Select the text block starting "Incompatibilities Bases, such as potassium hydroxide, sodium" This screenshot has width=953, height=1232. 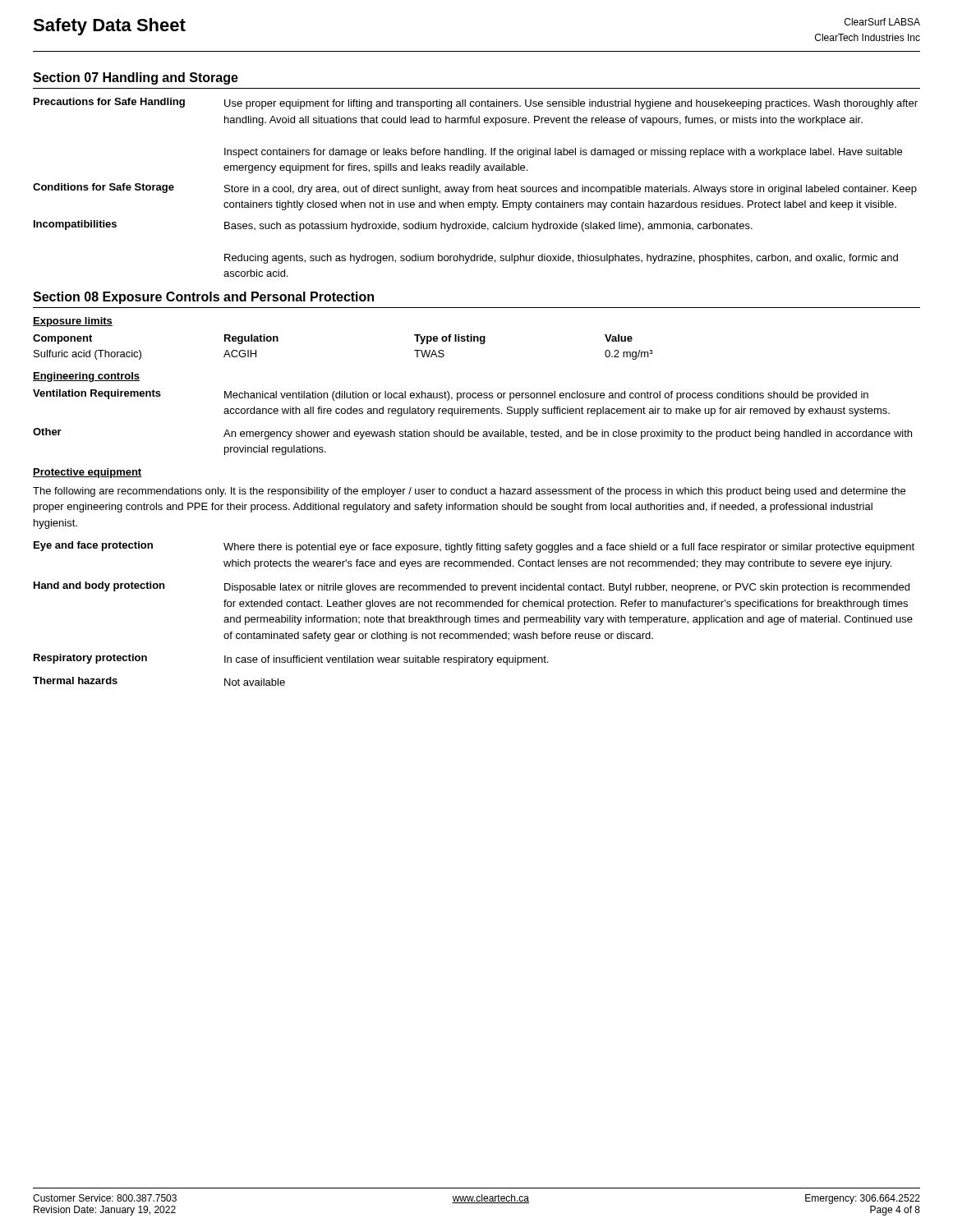coord(476,249)
